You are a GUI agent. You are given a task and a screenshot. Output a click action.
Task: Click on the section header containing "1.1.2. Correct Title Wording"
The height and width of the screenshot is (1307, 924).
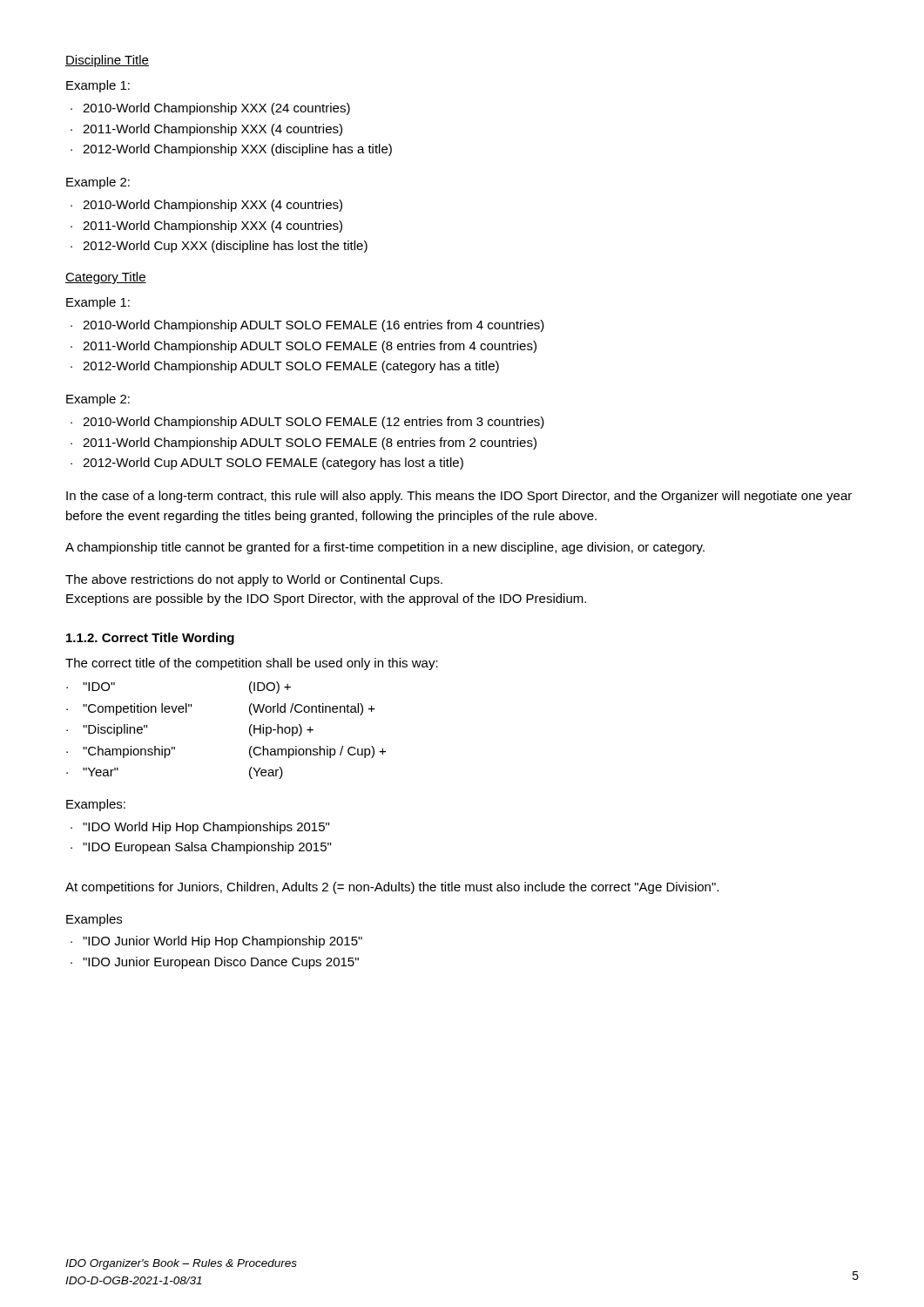(150, 637)
